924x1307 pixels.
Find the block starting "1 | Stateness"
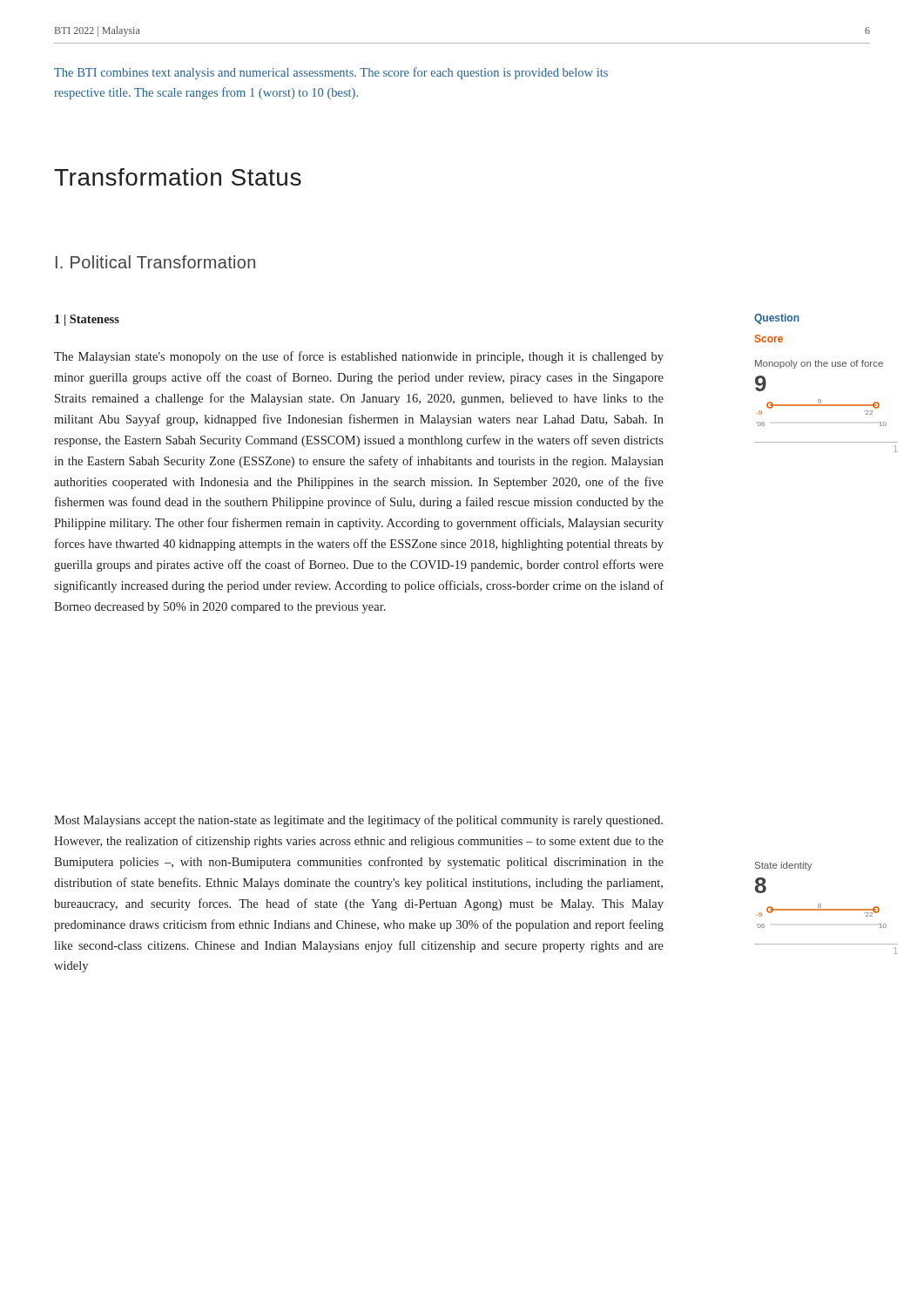pyautogui.click(x=87, y=319)
